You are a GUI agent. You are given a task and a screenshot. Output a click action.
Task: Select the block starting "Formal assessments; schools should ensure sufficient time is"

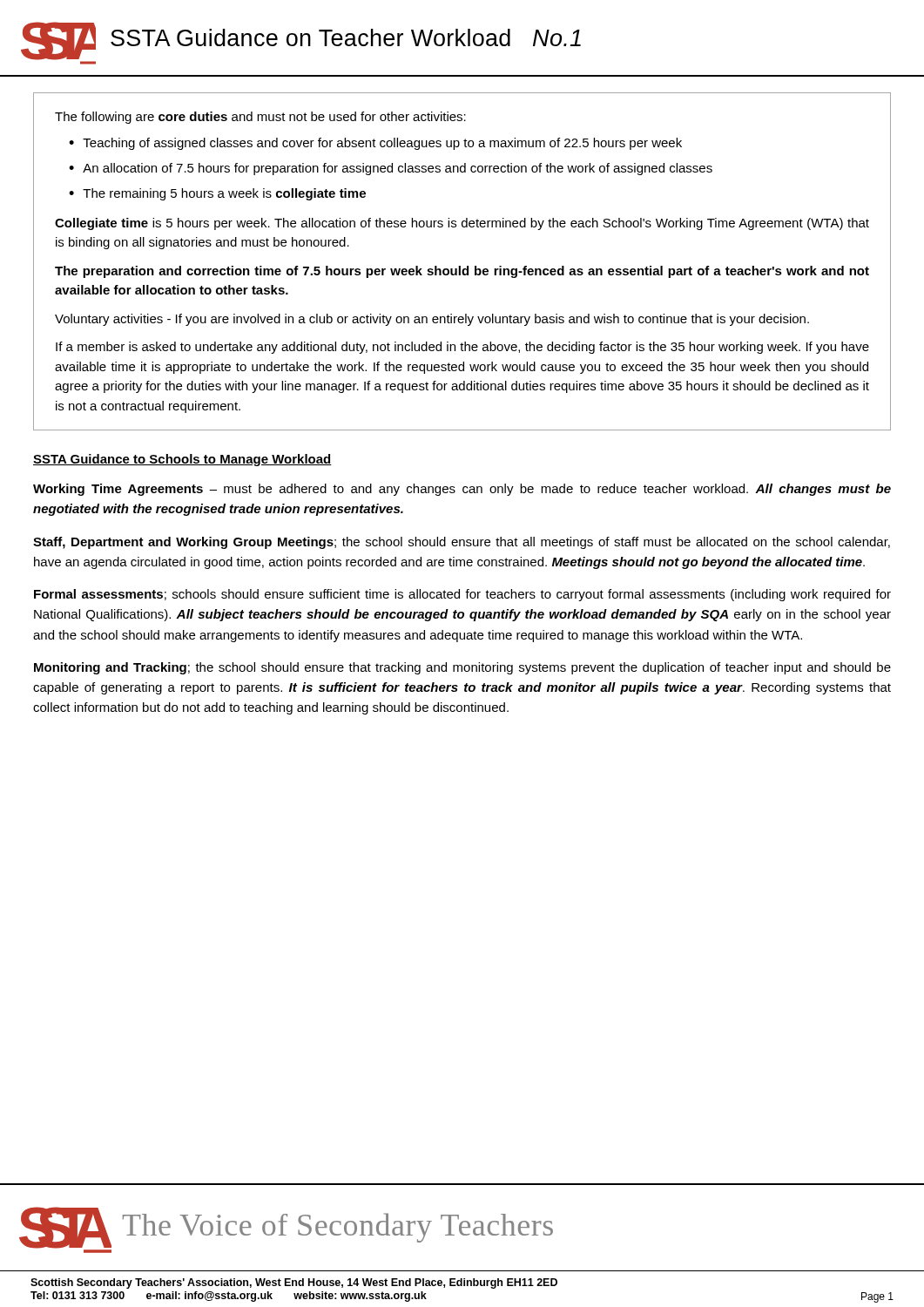(x=462, y=614)
